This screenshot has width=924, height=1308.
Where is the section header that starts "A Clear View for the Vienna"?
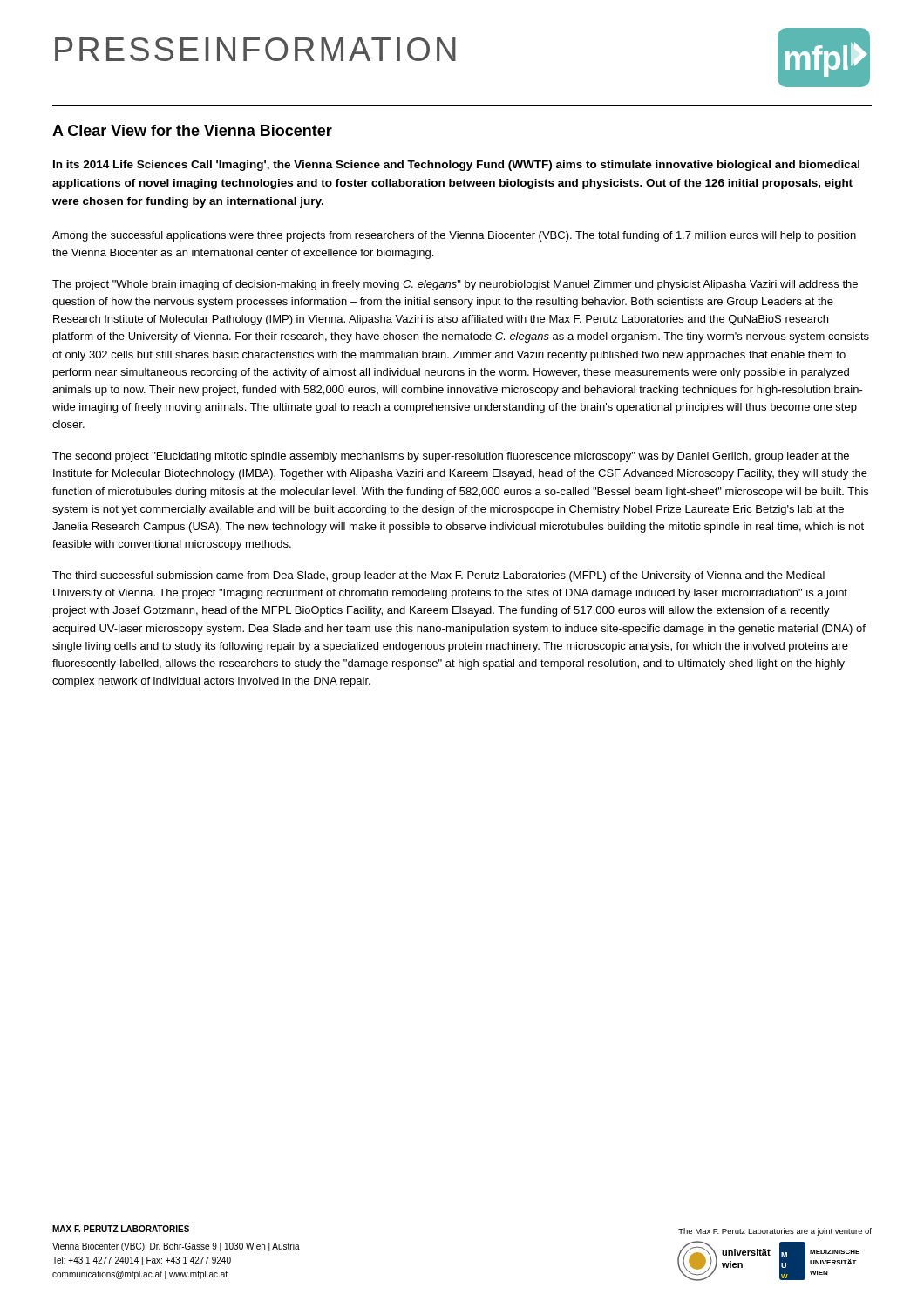pos(192,131)
